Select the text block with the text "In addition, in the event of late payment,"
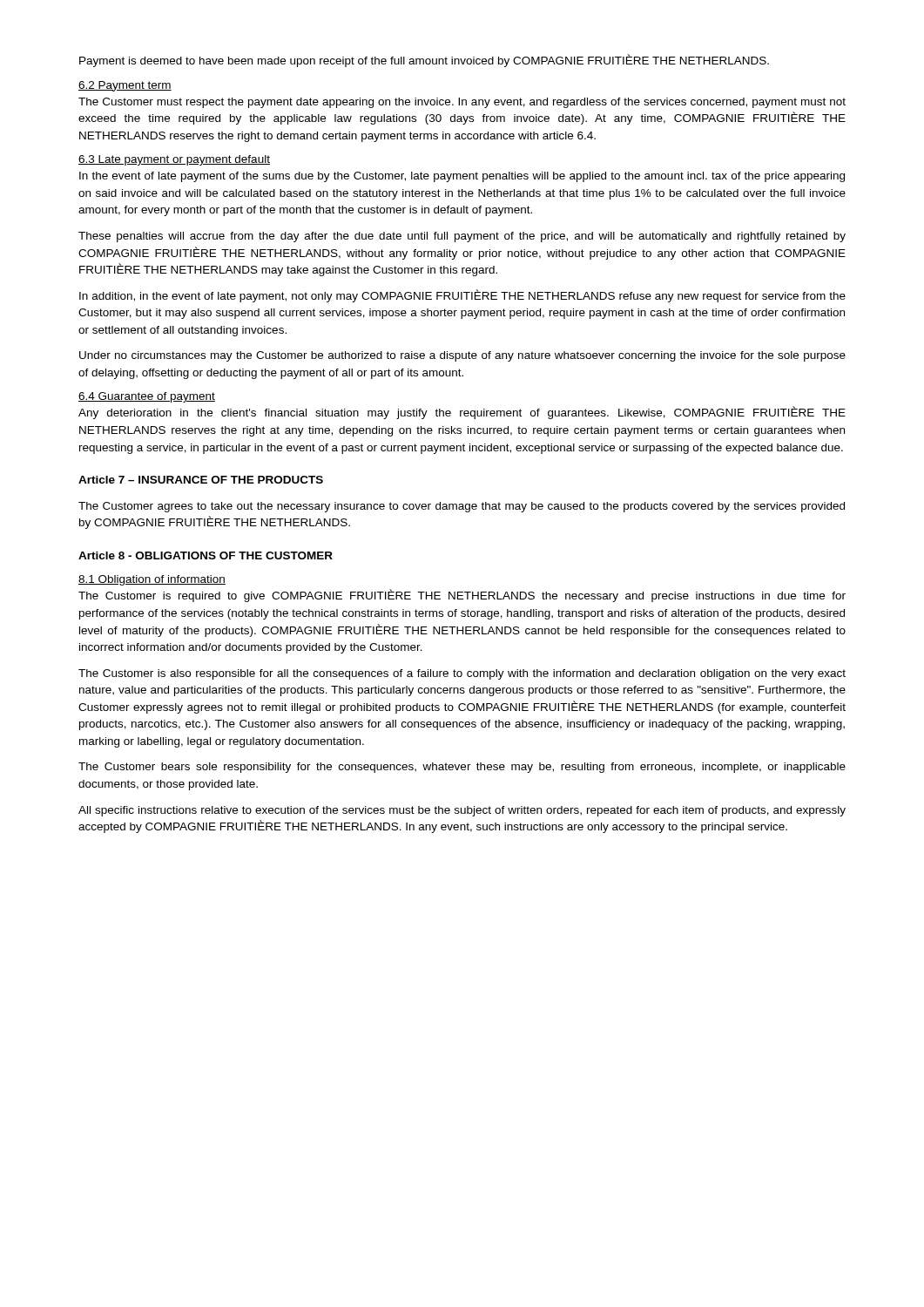This screenshot has width=924, height=1307. (x=462, y=313)
